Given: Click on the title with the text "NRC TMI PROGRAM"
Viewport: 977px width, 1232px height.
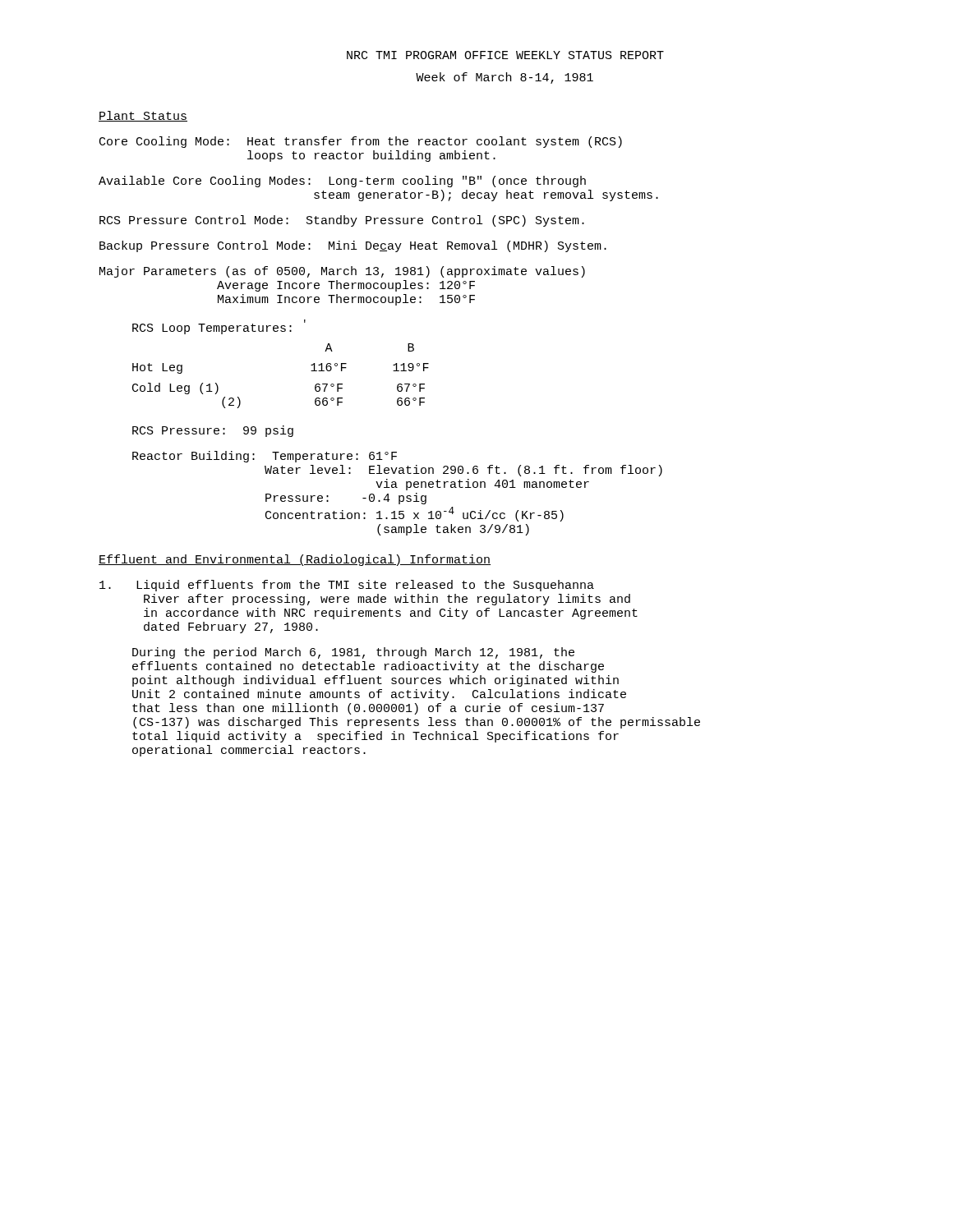Looking at the screenshot, I should pos(505,56).
